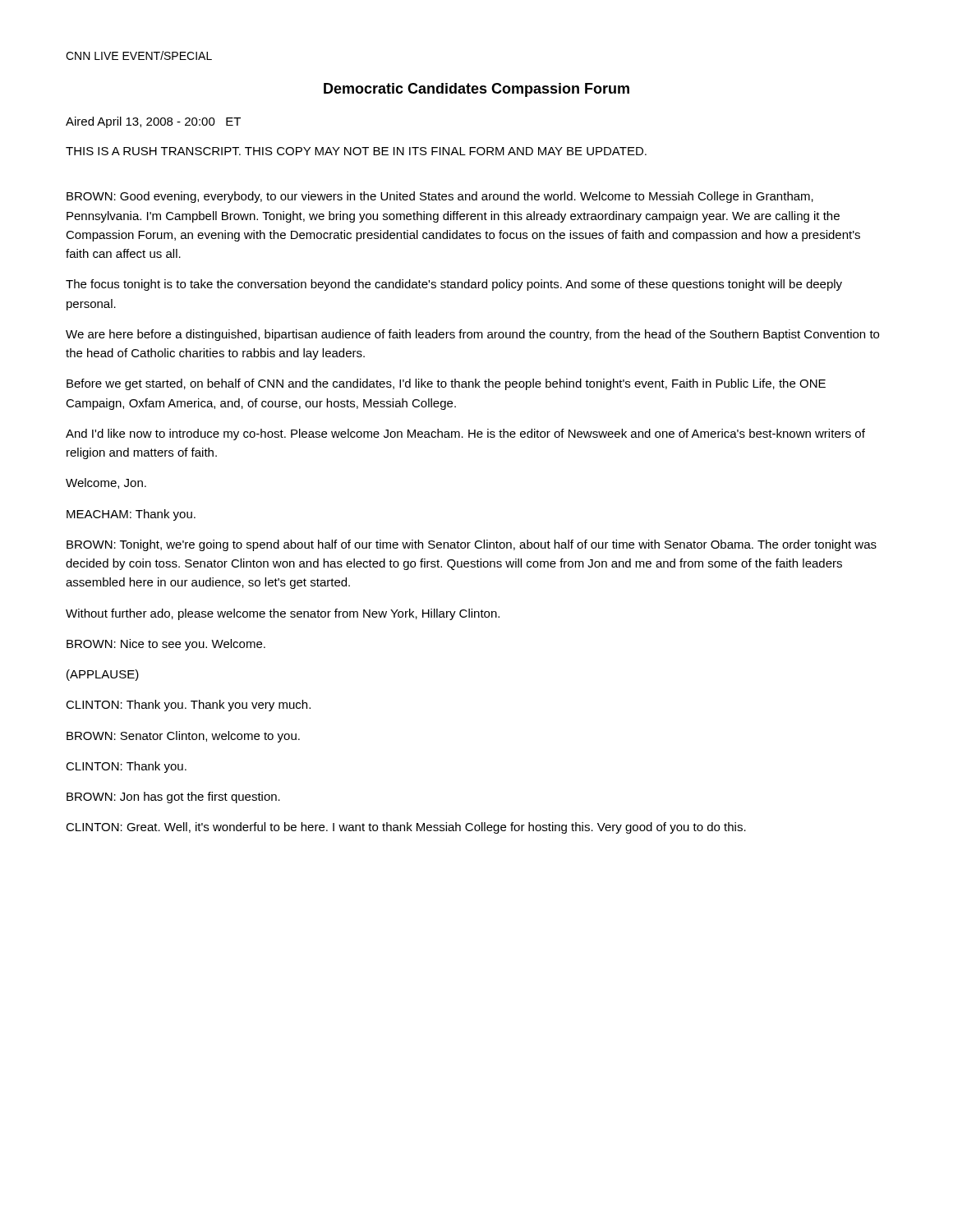Screen dimensions: 1232x953
Task: Click on the passage starting "BROWN: Nice to see you. Welcome."
Action: click(x=166, y=643)
